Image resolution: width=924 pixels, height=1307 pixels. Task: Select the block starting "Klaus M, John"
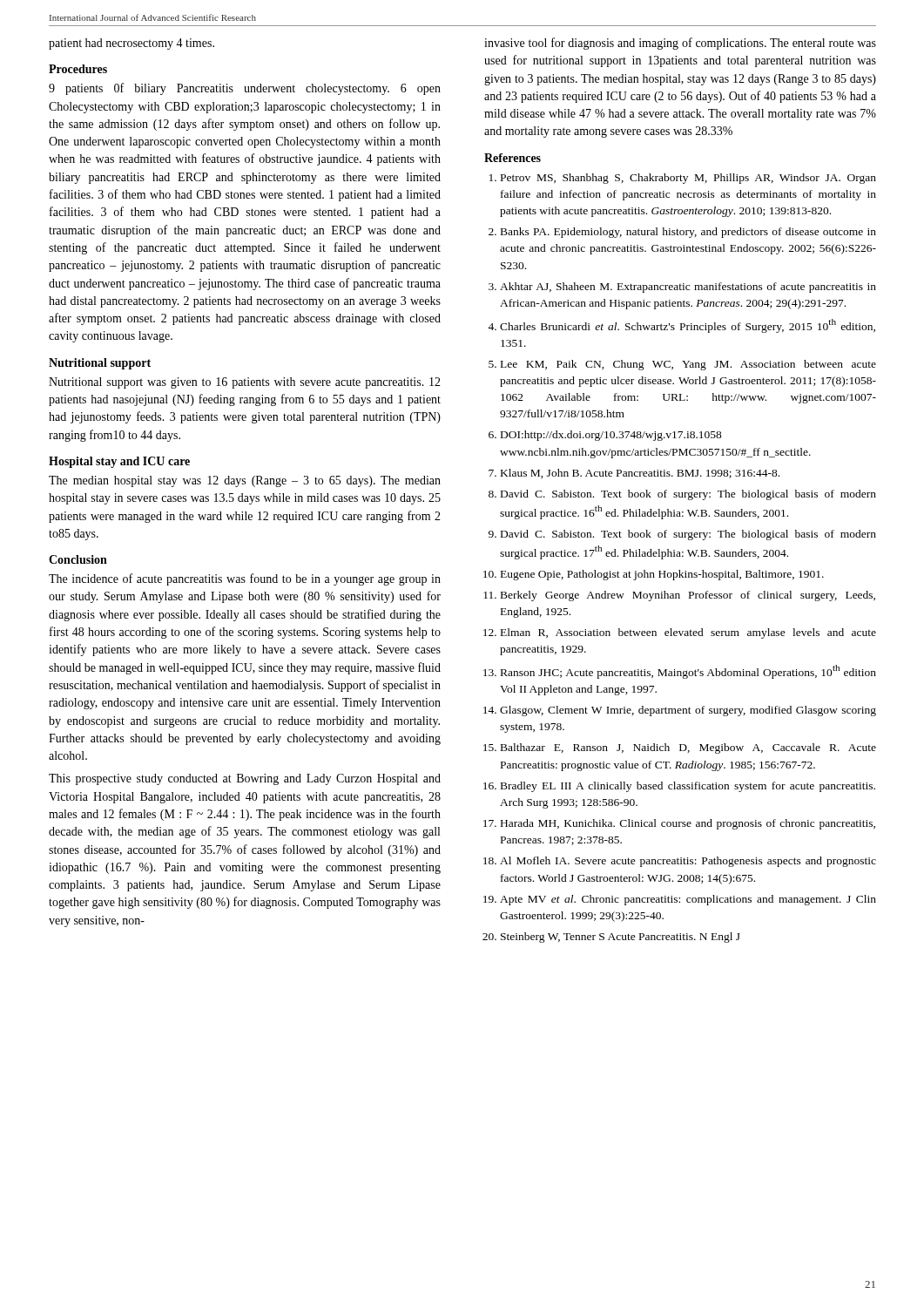[688, 473]
